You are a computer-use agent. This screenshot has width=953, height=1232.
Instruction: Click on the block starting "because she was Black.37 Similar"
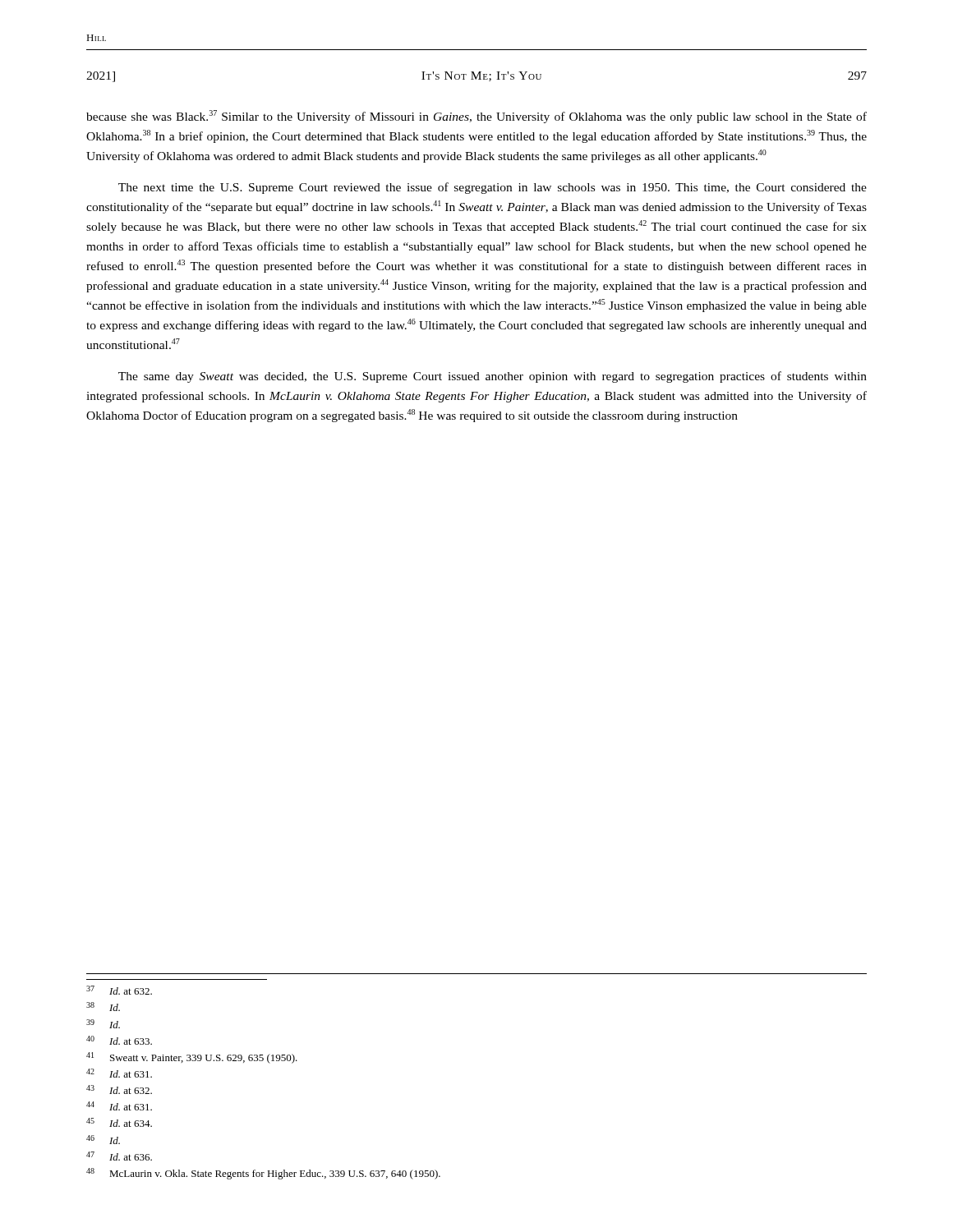(x=476, y=135)
